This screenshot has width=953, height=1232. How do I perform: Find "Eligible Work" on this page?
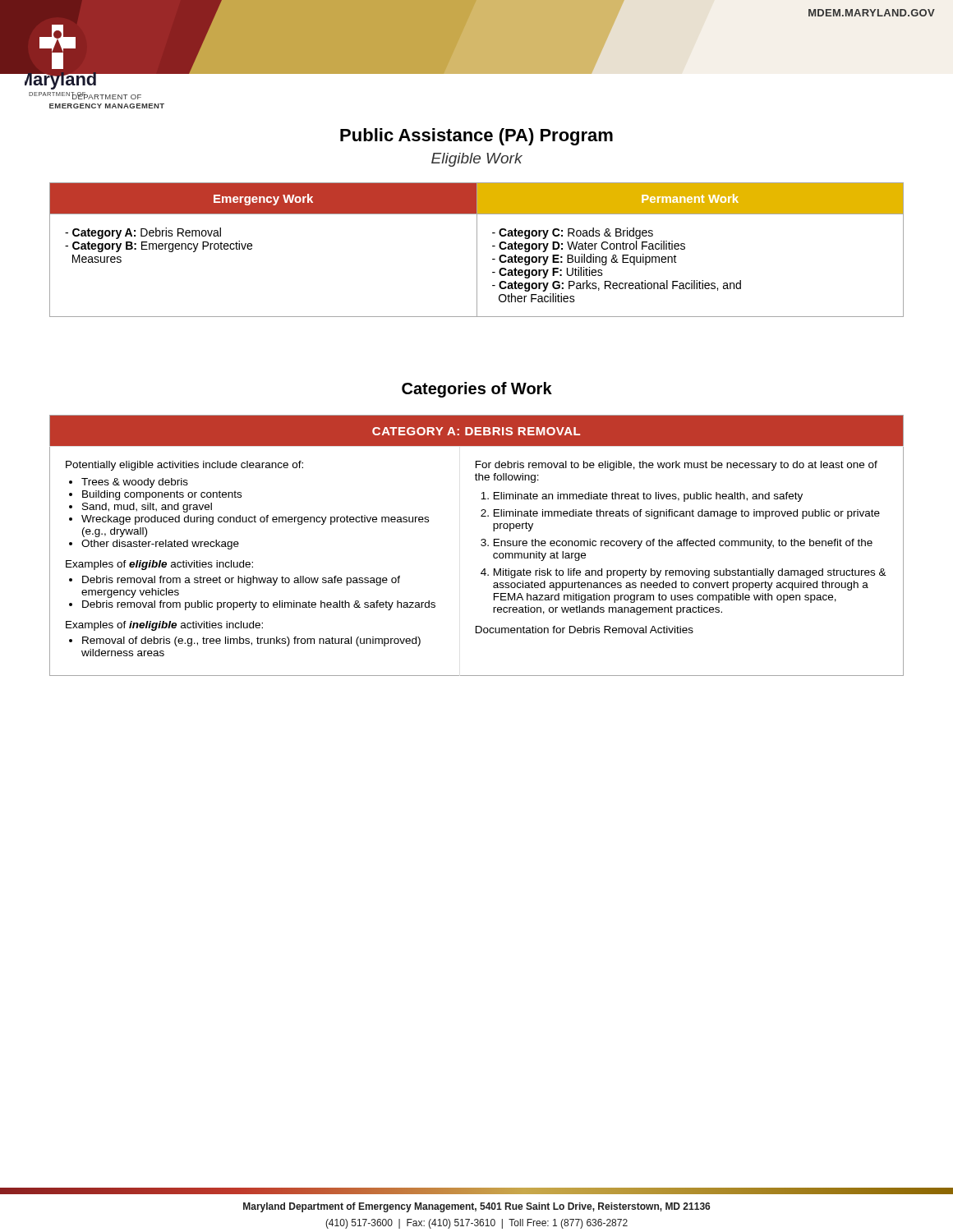click(476, 158)
